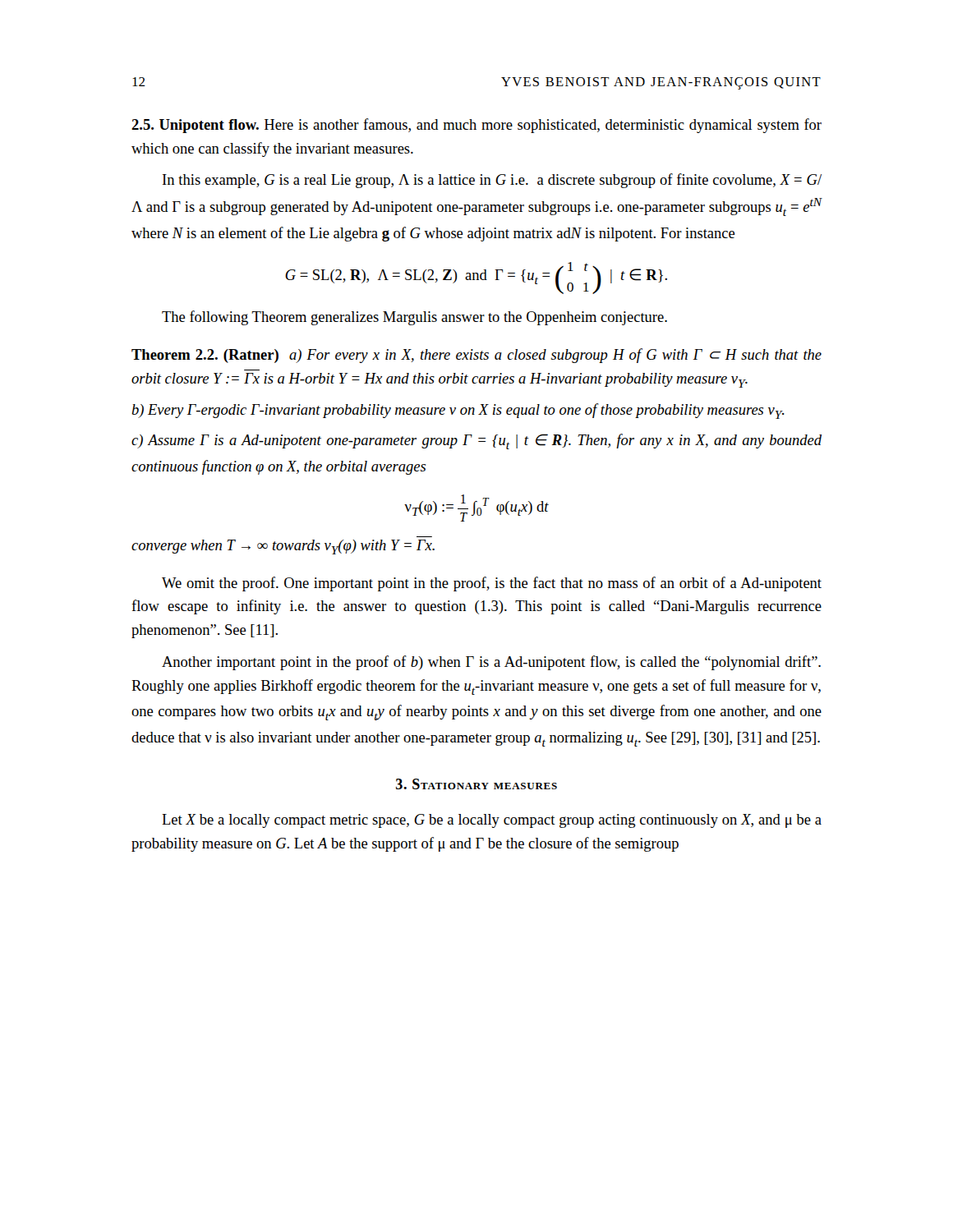This screenshot has height=1232, width=953.
Task: Point to the section header beginning "2.5. Unipotent flow. Here is"
Action: click(476, 137)
